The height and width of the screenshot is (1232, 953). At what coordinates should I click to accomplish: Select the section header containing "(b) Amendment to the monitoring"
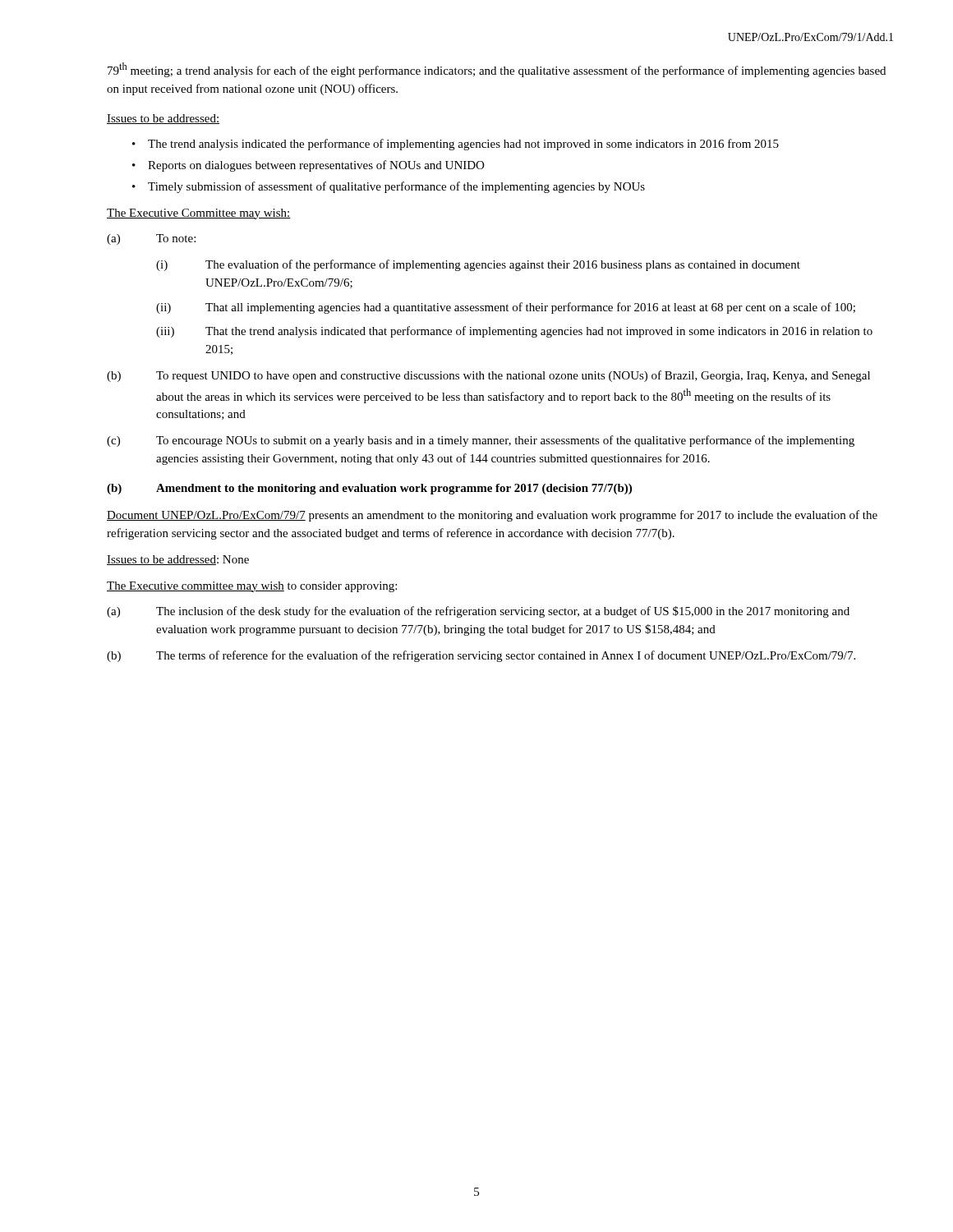point(370,488)
